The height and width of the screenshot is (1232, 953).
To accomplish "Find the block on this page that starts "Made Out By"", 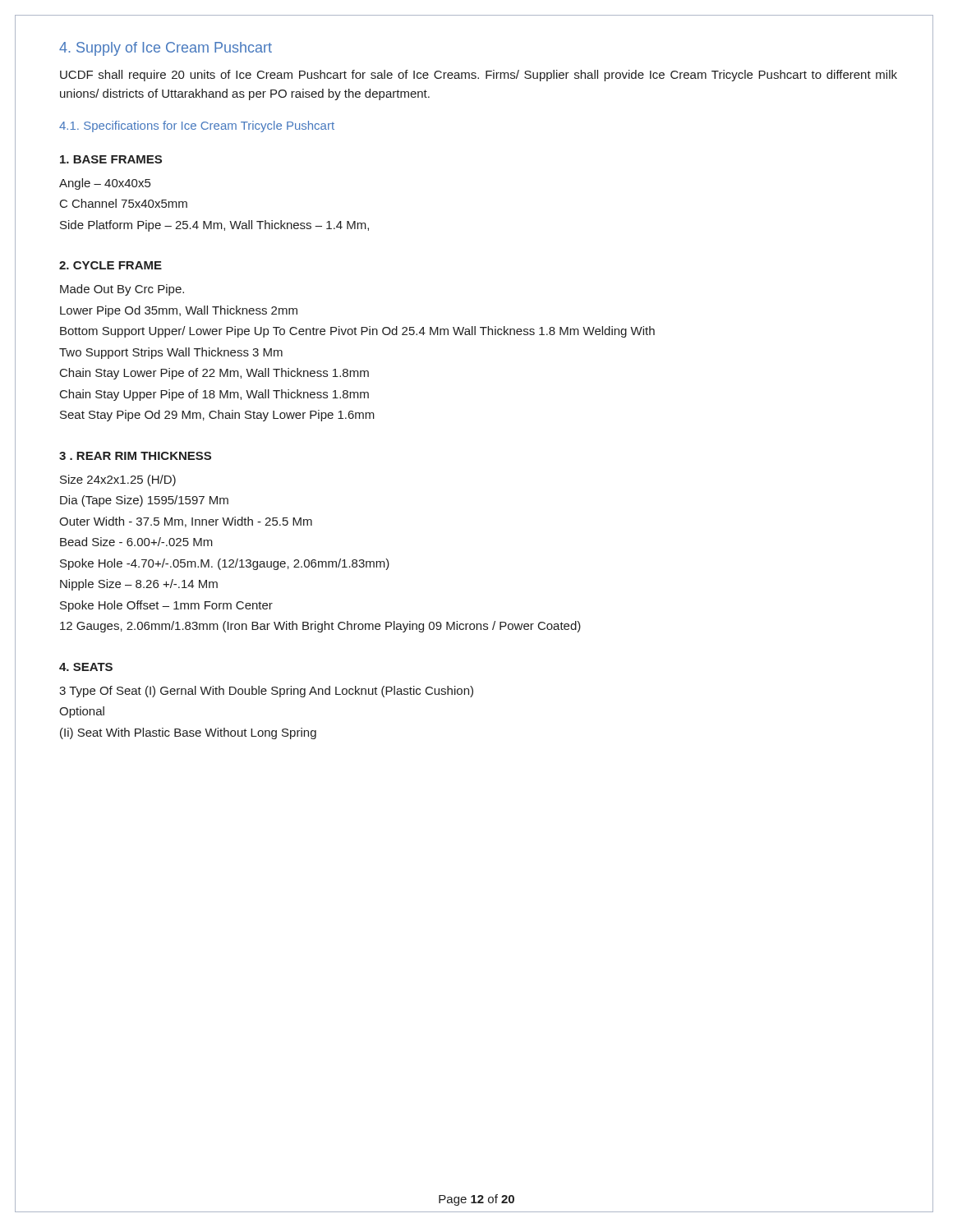I will click(x=122, y=290).
